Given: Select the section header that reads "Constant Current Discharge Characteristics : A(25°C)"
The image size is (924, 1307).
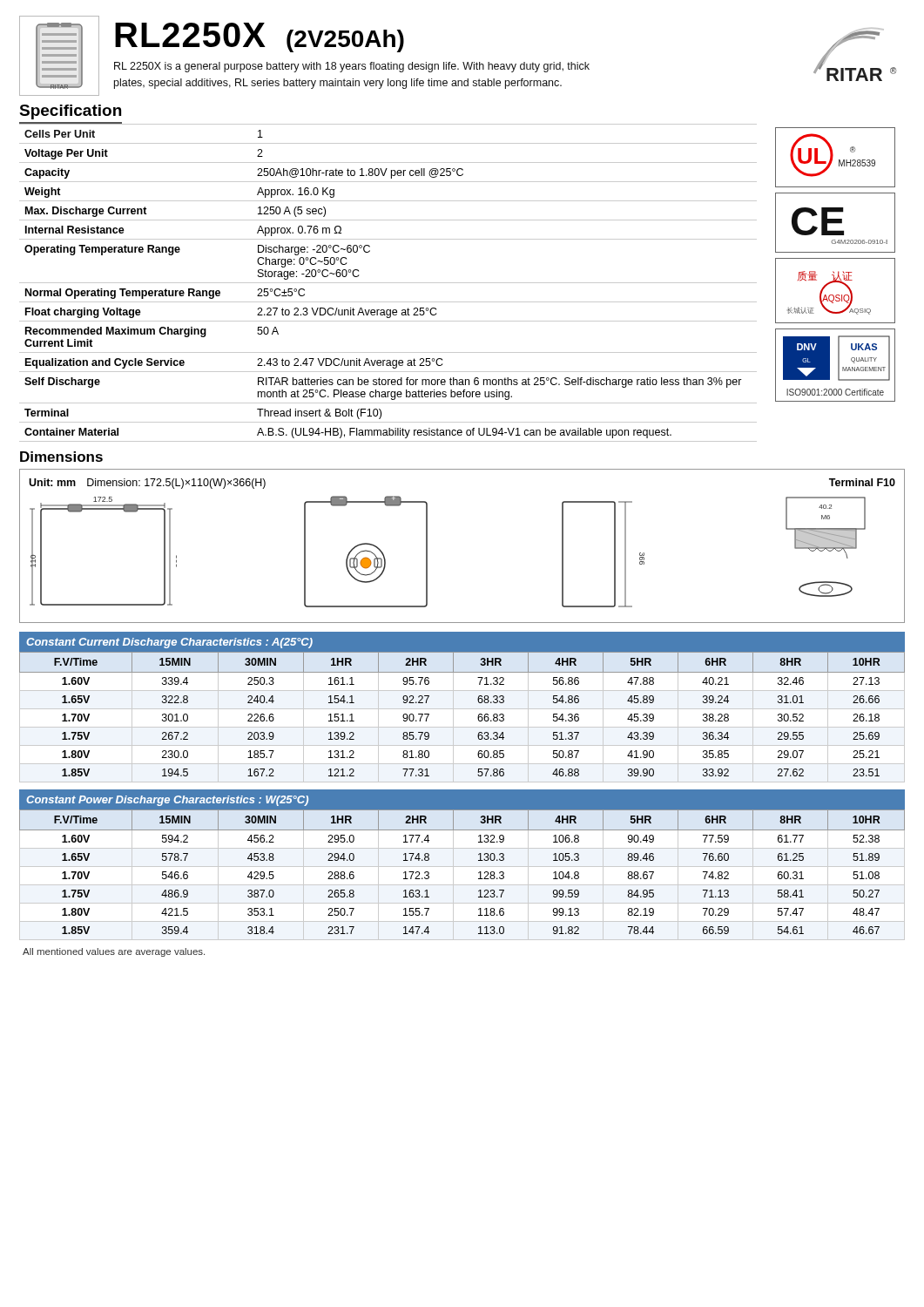Looking at the screenshot, I should pyautogui.click(x=169, y=642).
